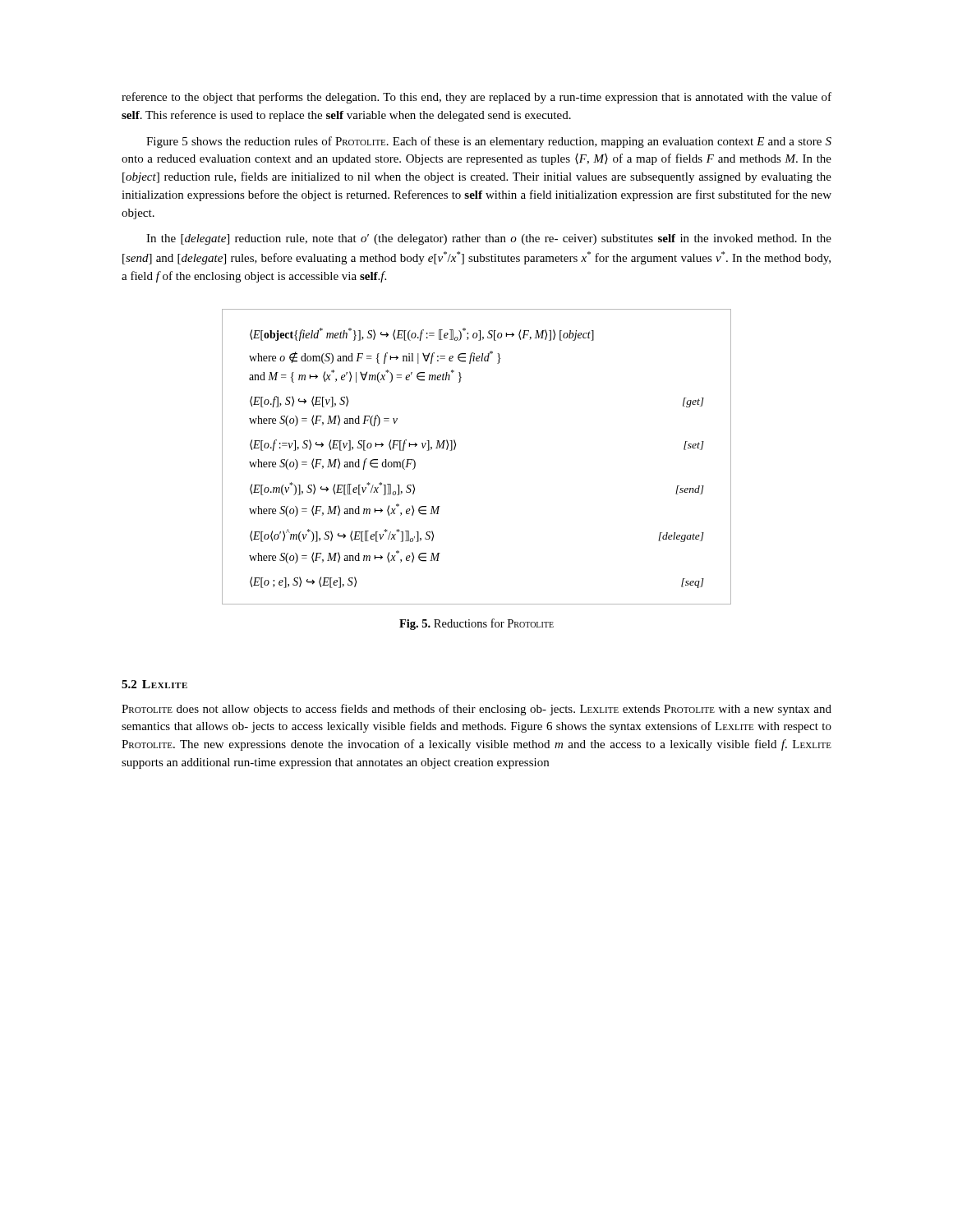This screenshot has height=1232, width=953.
Task: Find the text block that says "In the [delegate] reduction rule, note that"
Action: click(476, 258)
